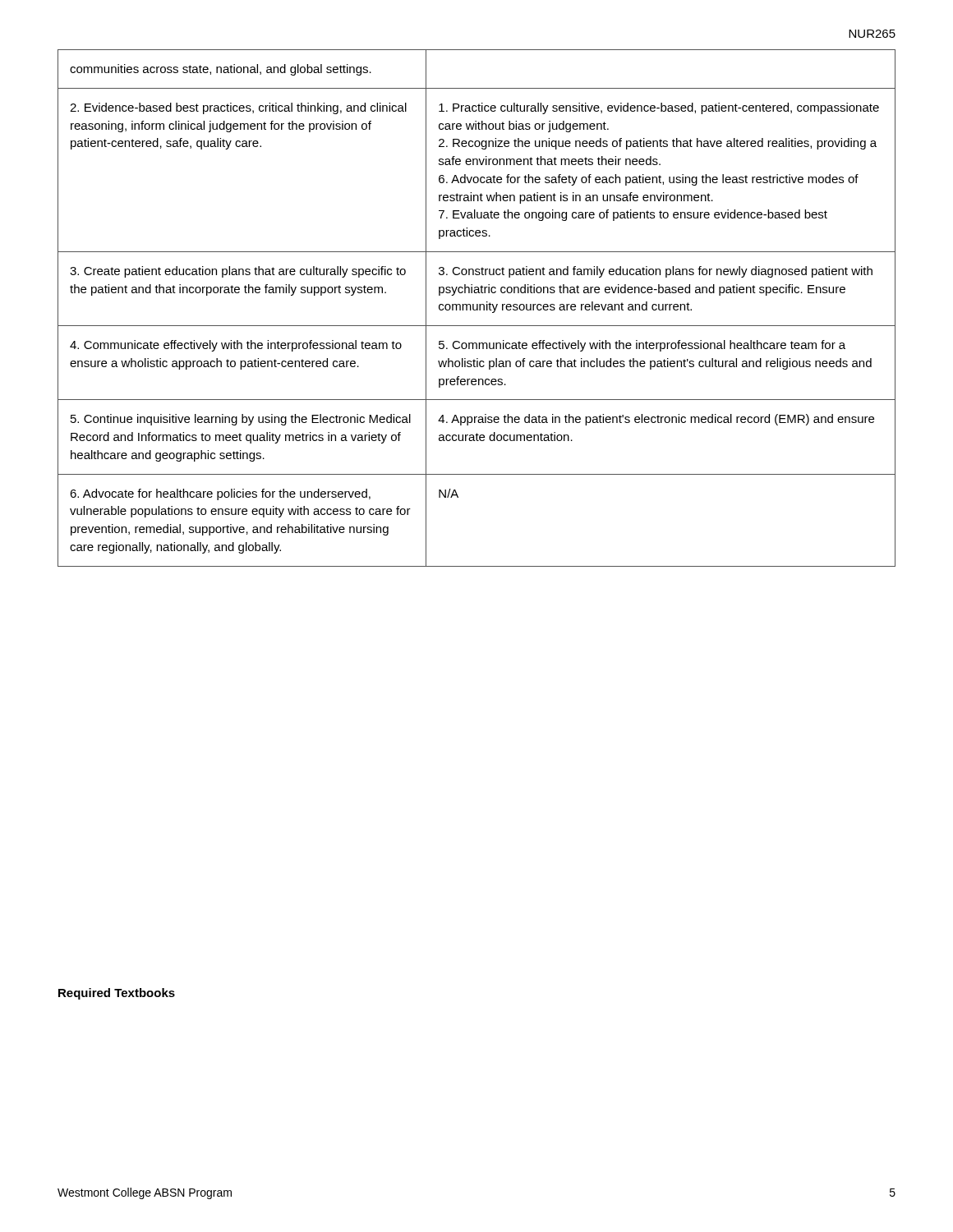Select the table that reads "communities across state, national, and"

(476, 308)
